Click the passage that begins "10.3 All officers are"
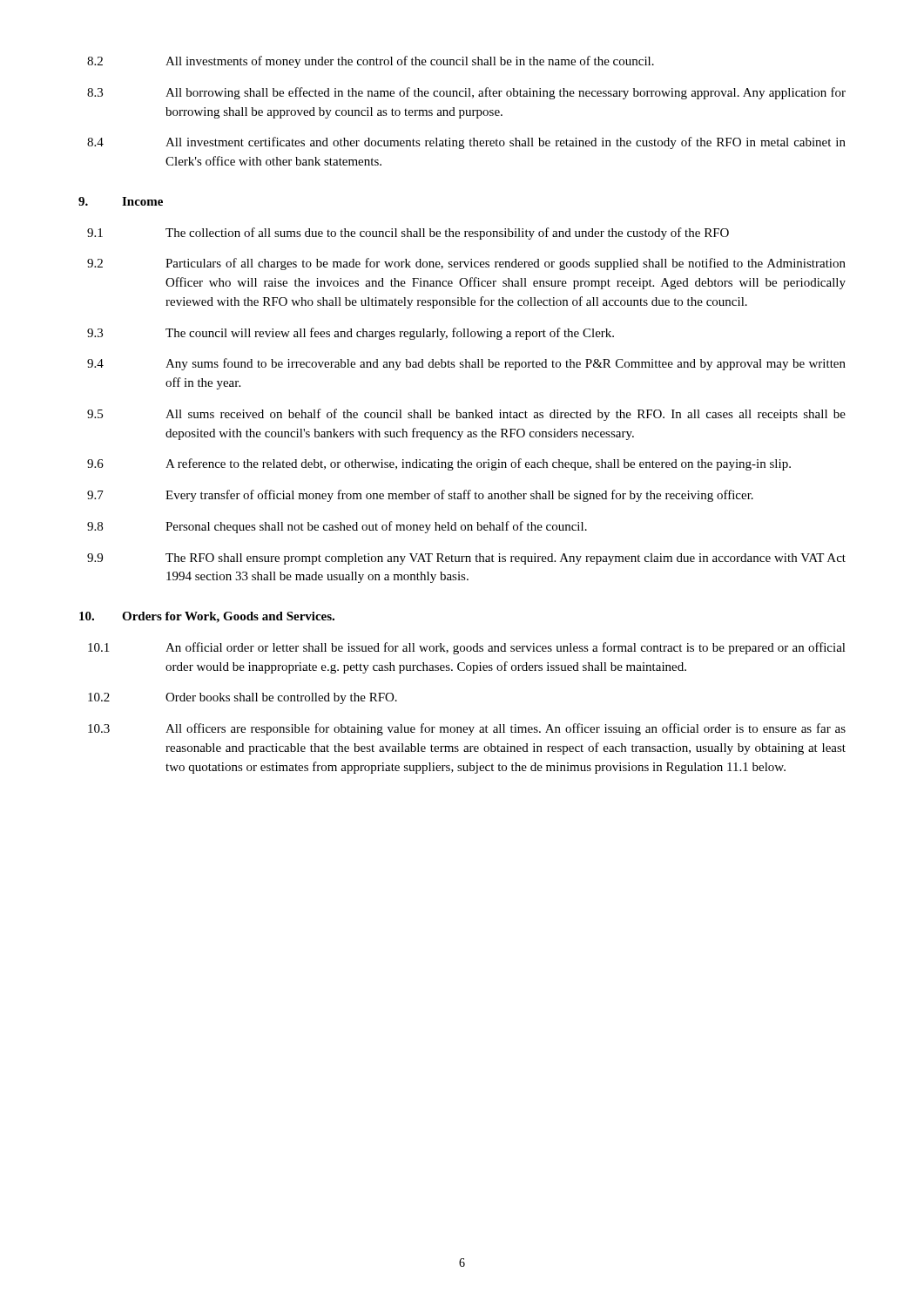924x1307 pixels. coord(462,748)
